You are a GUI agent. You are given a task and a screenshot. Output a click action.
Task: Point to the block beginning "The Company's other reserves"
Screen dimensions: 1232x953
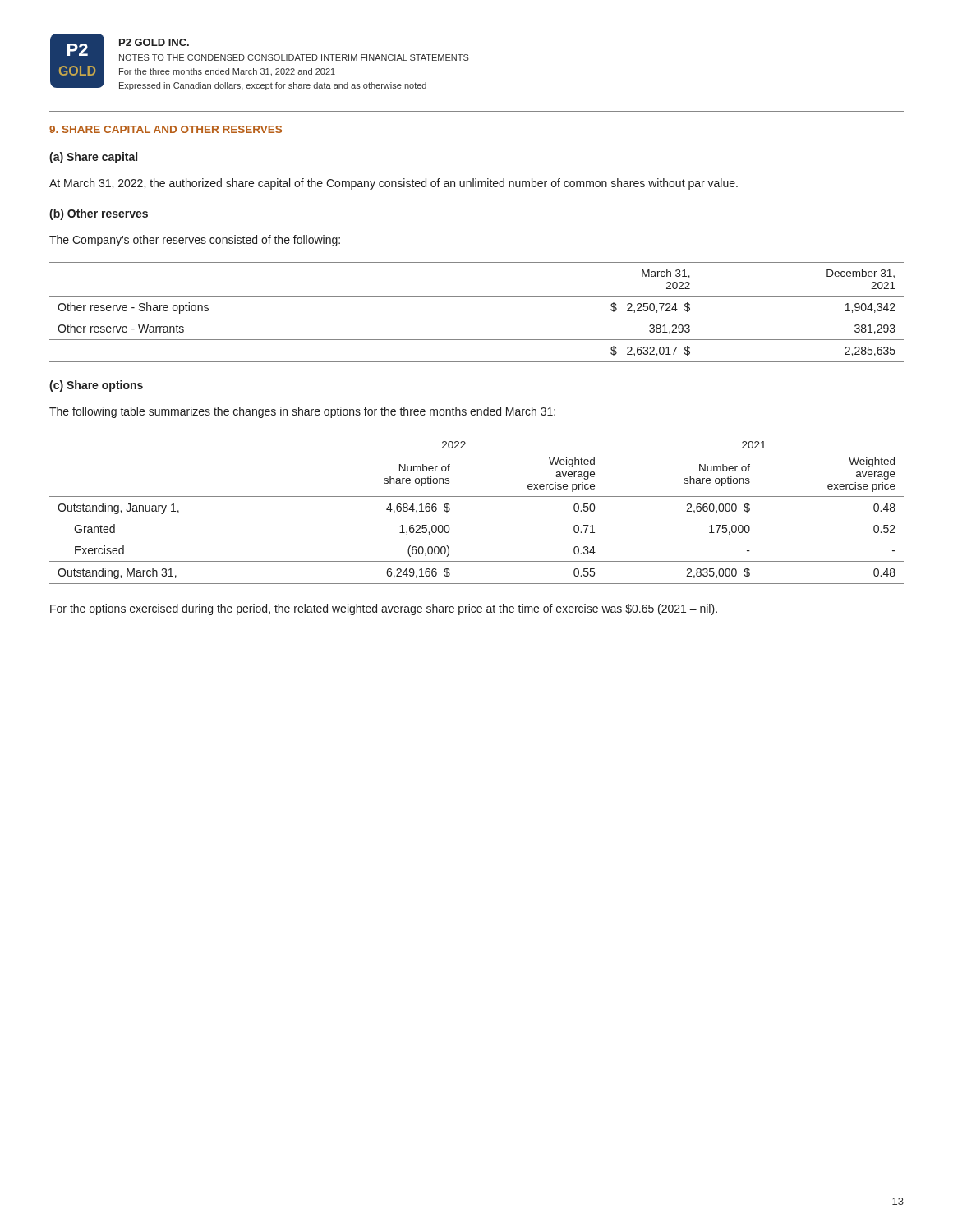(x=195, y=241)
